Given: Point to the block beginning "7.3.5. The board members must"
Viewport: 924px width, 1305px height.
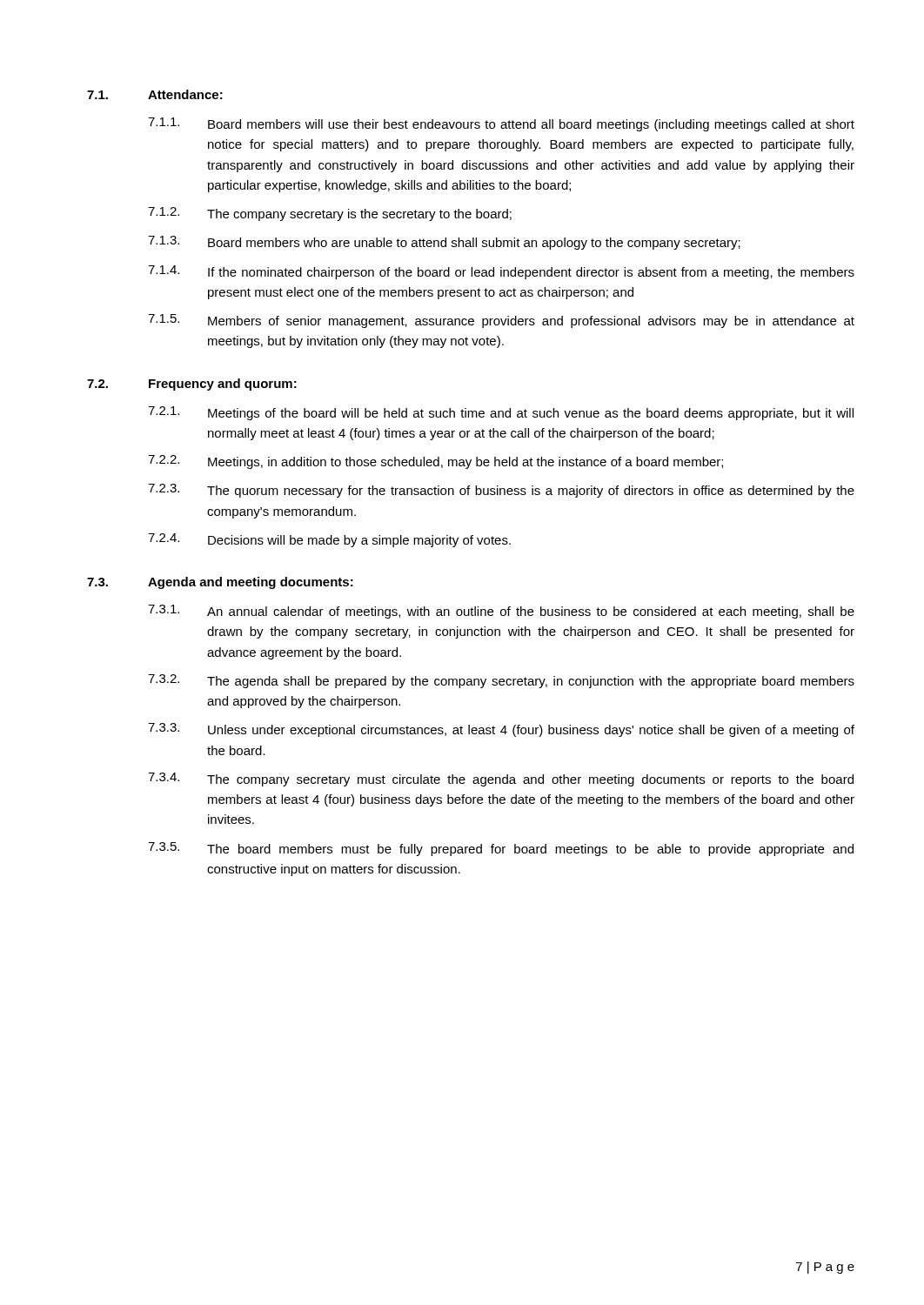Looking at the screenshot, I should tap(501, 858).
